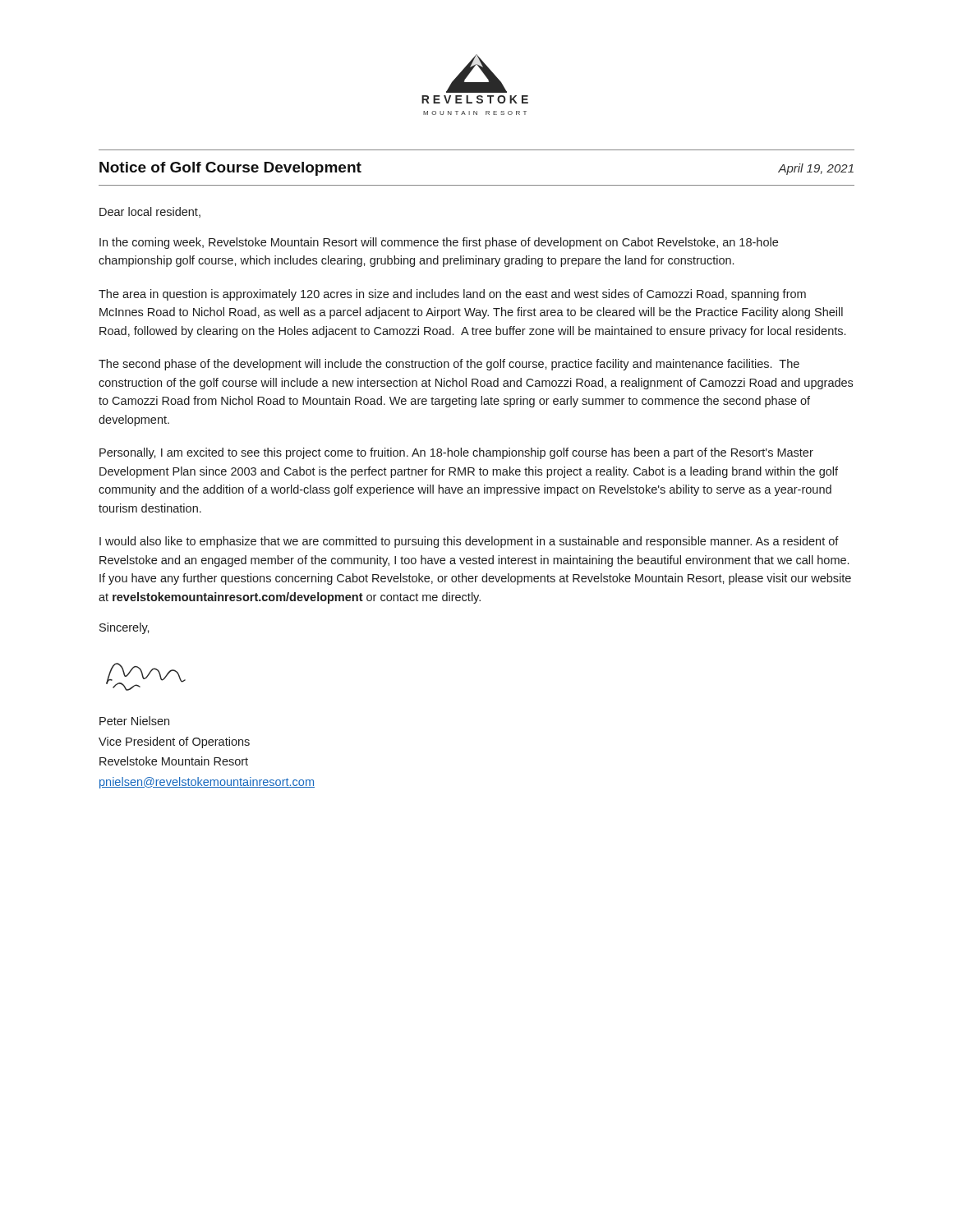This screenshot has height=1232, width=953.
Task: Locate the illustration
Action: [x=476, y=673]
